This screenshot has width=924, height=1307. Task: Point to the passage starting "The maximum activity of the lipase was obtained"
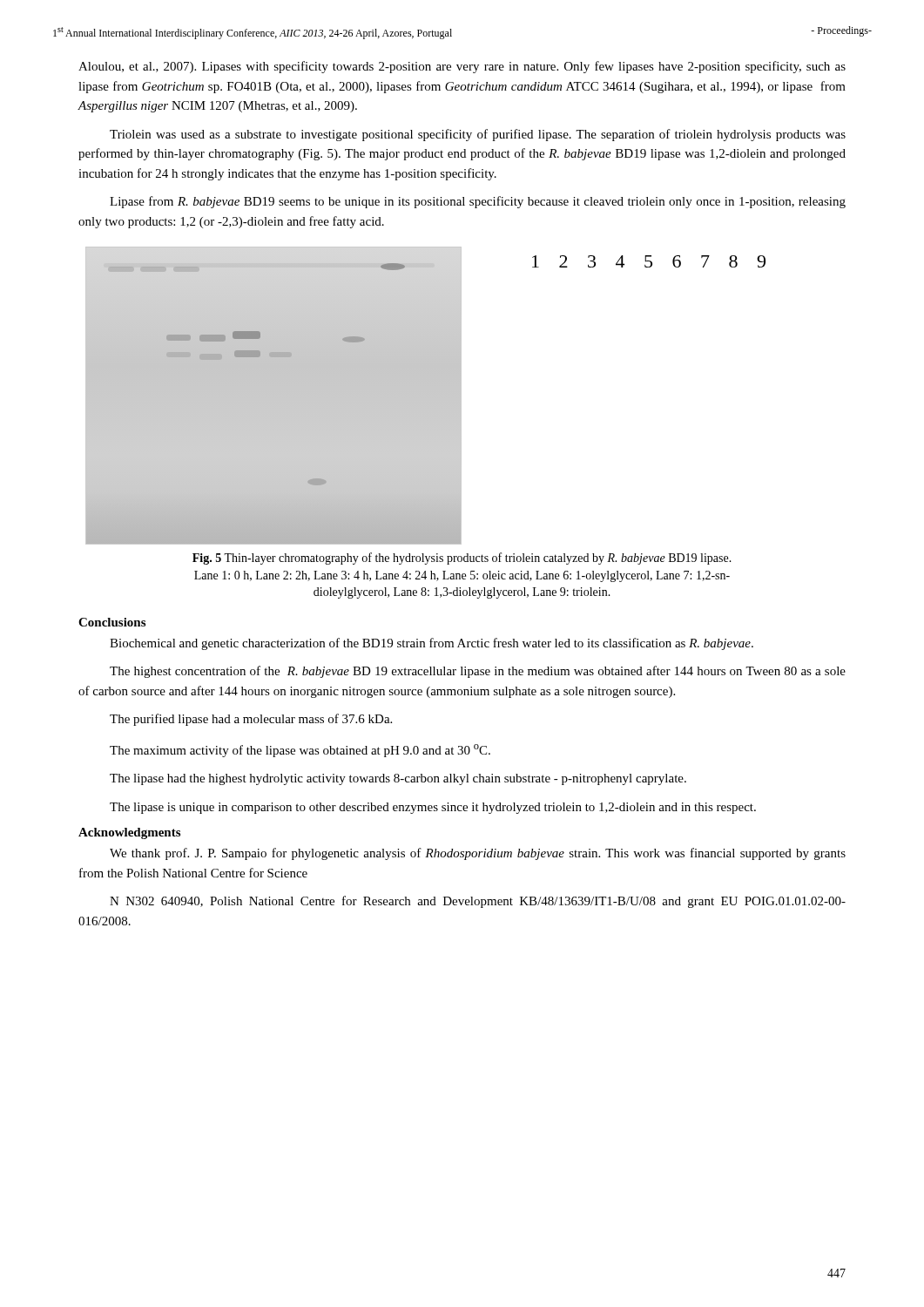click(462, 749)
